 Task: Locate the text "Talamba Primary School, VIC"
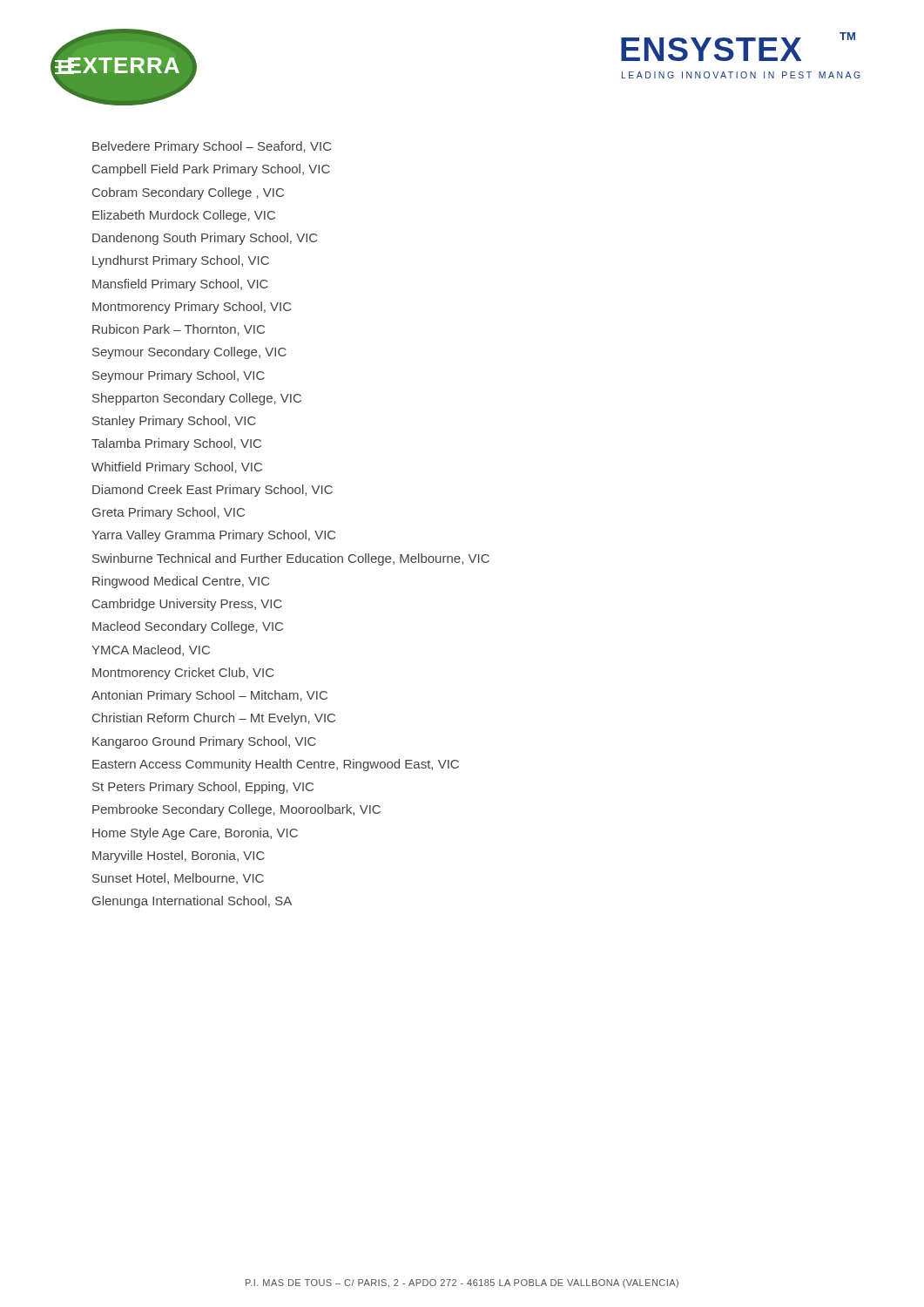coord(177,443)
